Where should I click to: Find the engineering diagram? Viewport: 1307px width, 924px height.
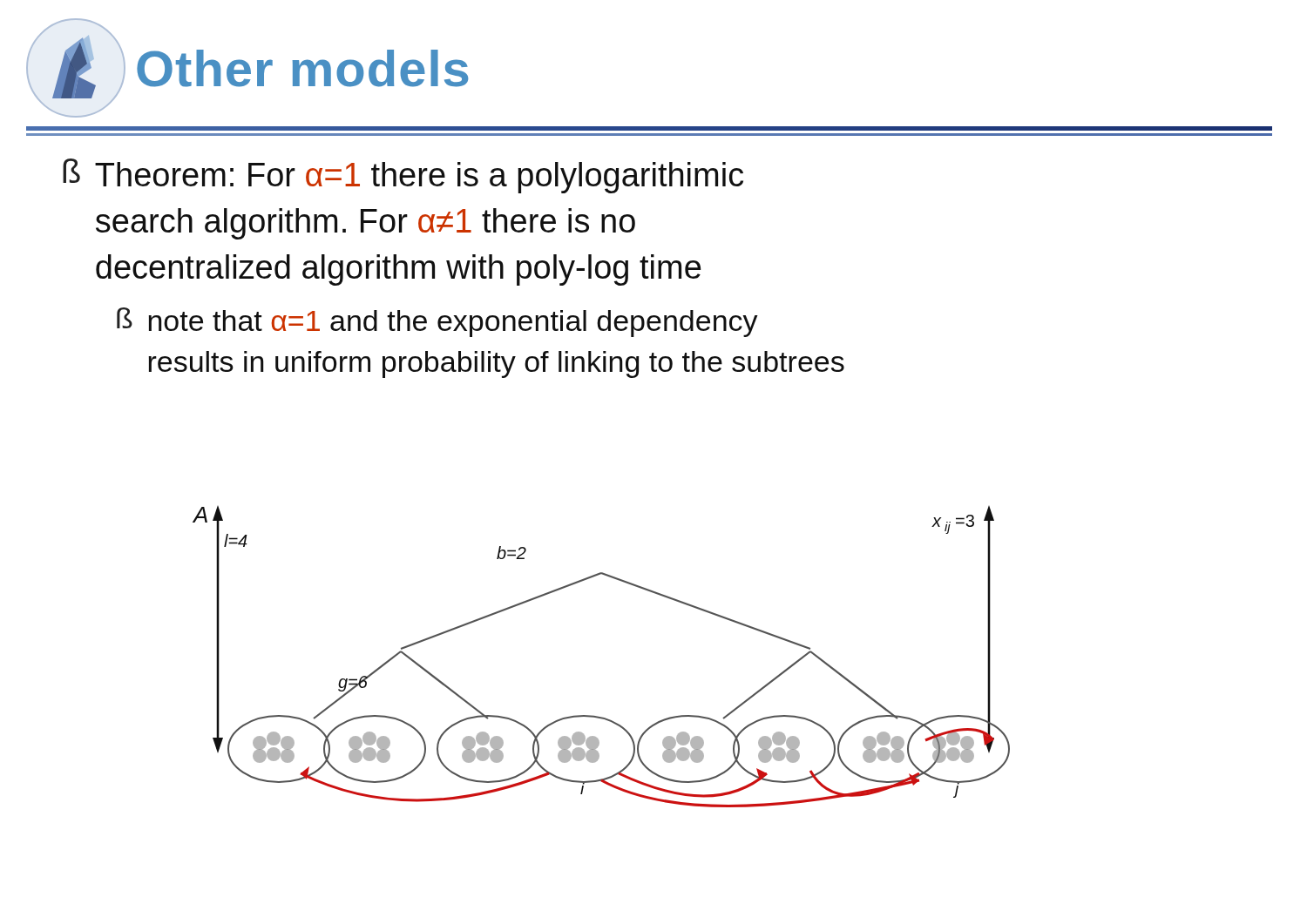click(x=610, y=666)
